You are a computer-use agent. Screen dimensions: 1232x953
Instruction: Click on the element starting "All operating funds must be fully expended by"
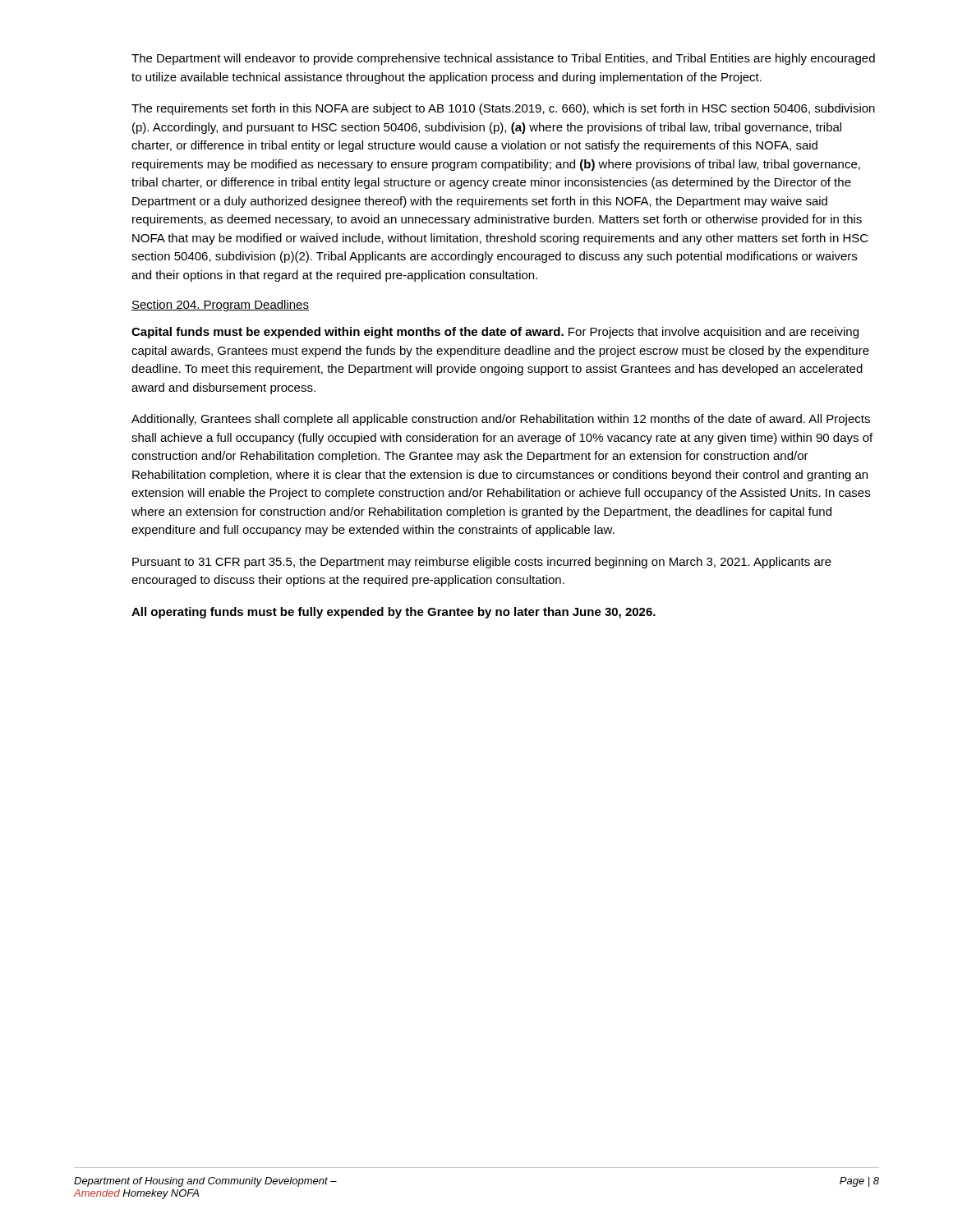pos(505,612)
